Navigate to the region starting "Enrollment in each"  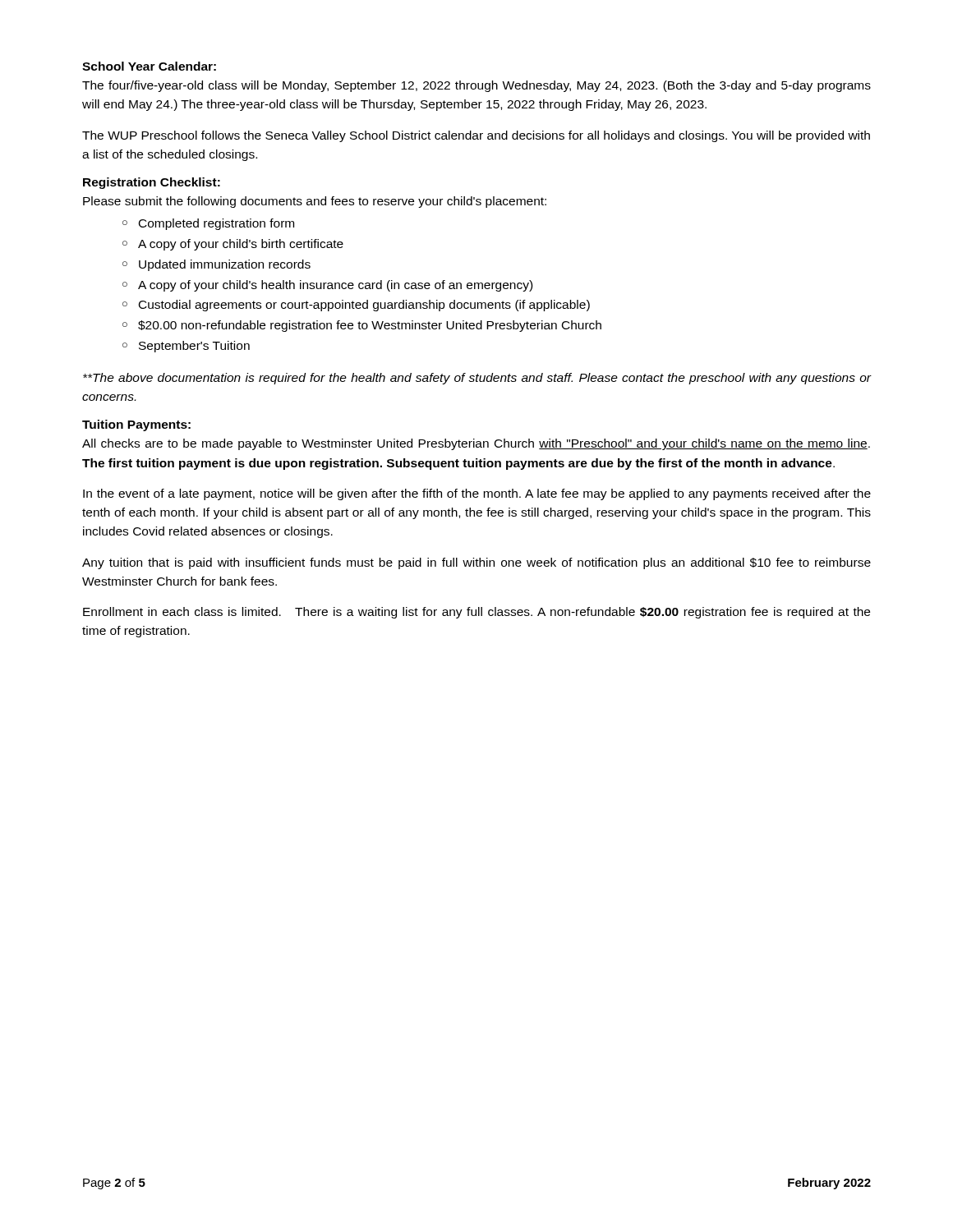pos(476,621)
